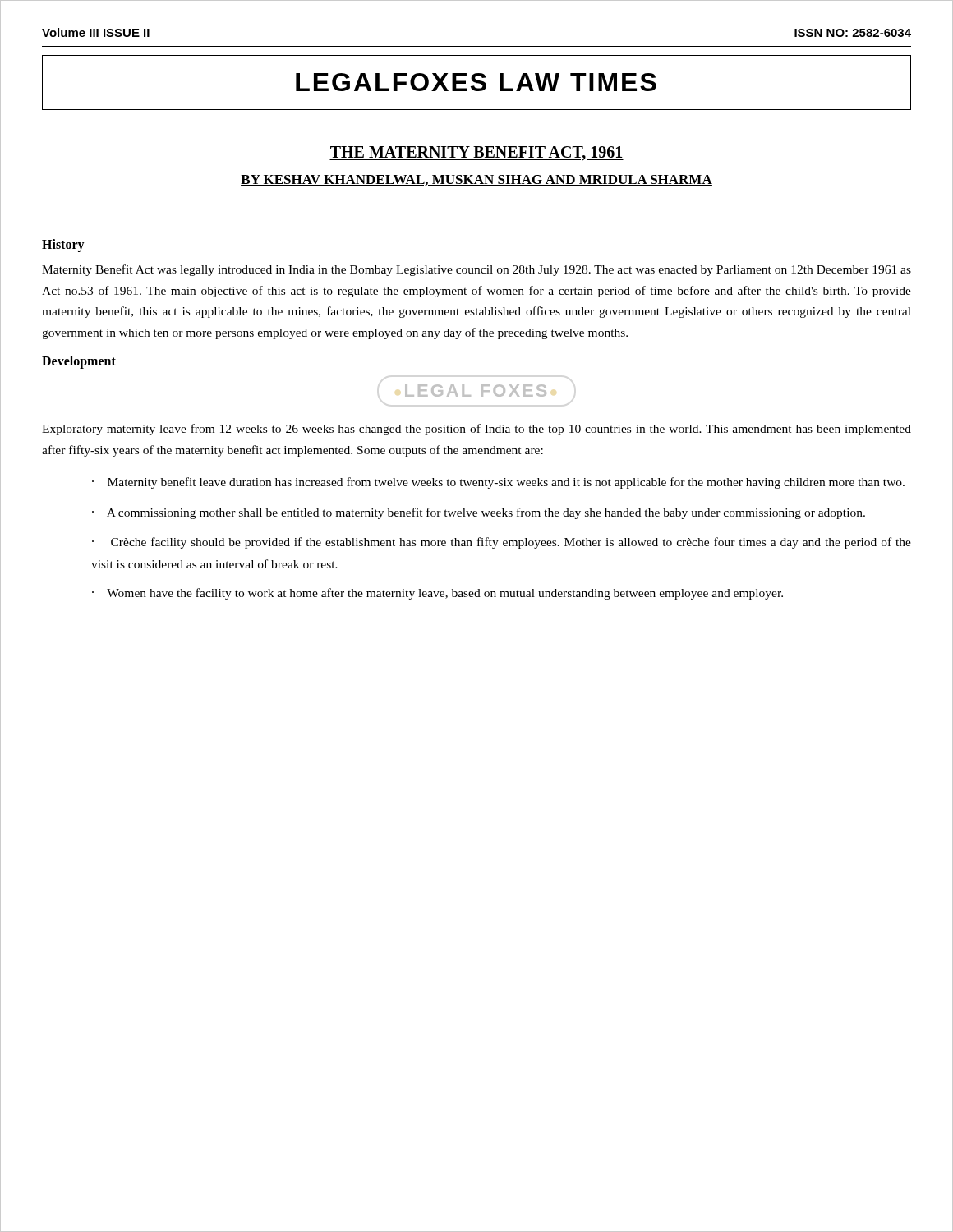This screenshot has width=953, height=1232.
Task: Locate the list item with the text "· A commissioning mother shall be"
Action: [x=501, y=513]
